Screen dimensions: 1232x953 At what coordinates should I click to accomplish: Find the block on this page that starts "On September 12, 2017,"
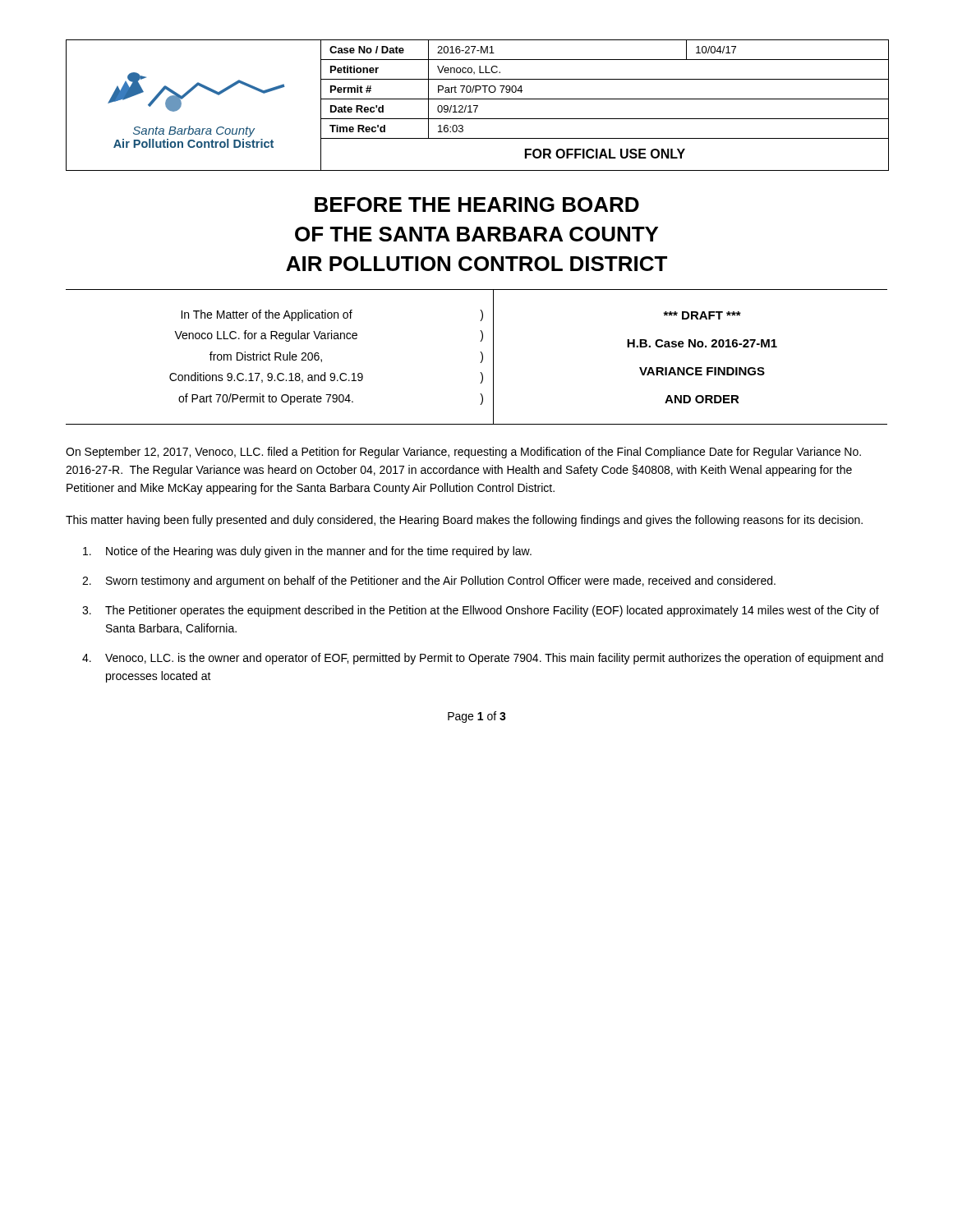pos(464,470)
